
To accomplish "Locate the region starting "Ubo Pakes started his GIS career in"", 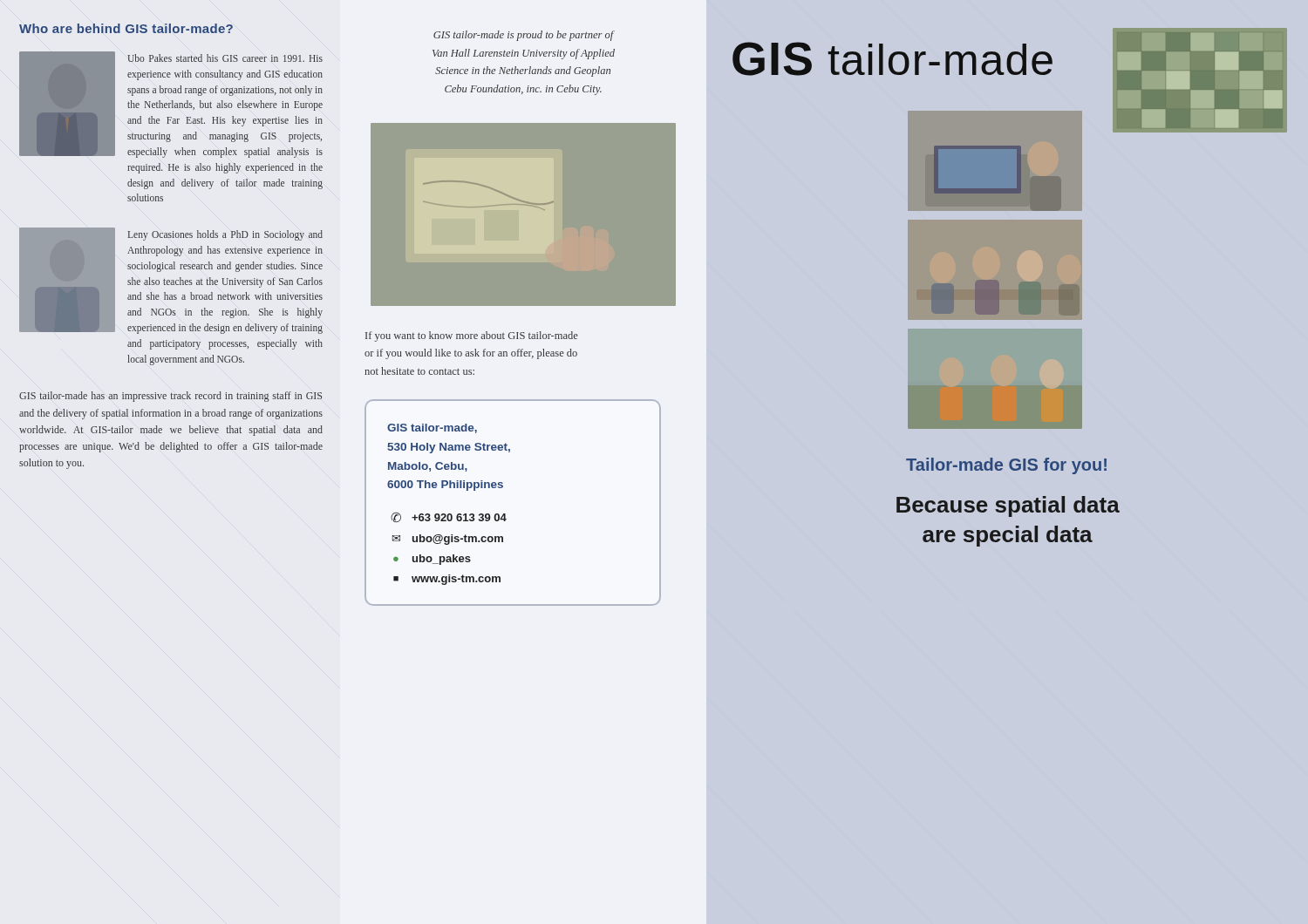I will tap(225, 128).
